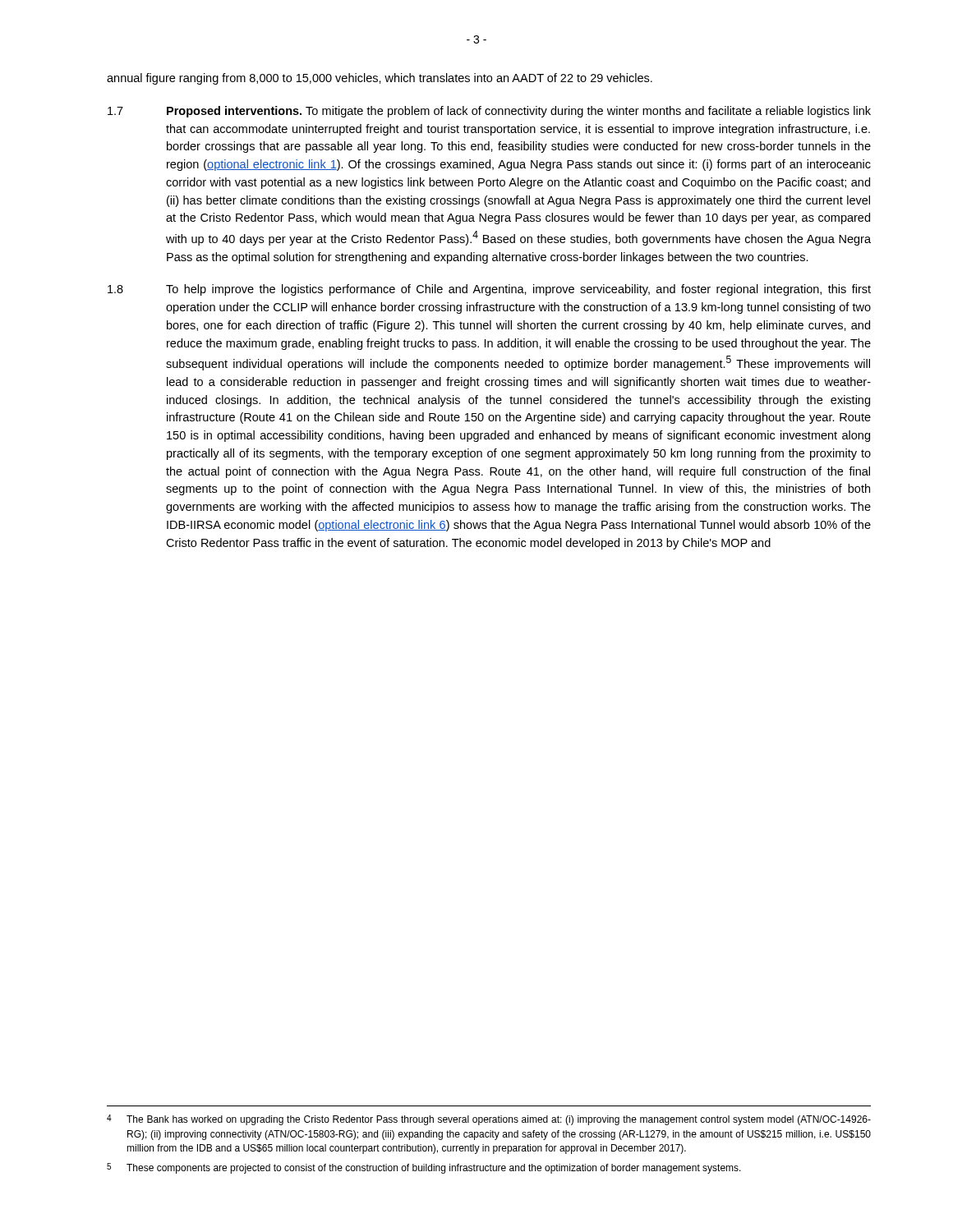Select the footnote that says "4 The Bank"
Viewport: 953px width, 1232px height.
coord(489,1135)
